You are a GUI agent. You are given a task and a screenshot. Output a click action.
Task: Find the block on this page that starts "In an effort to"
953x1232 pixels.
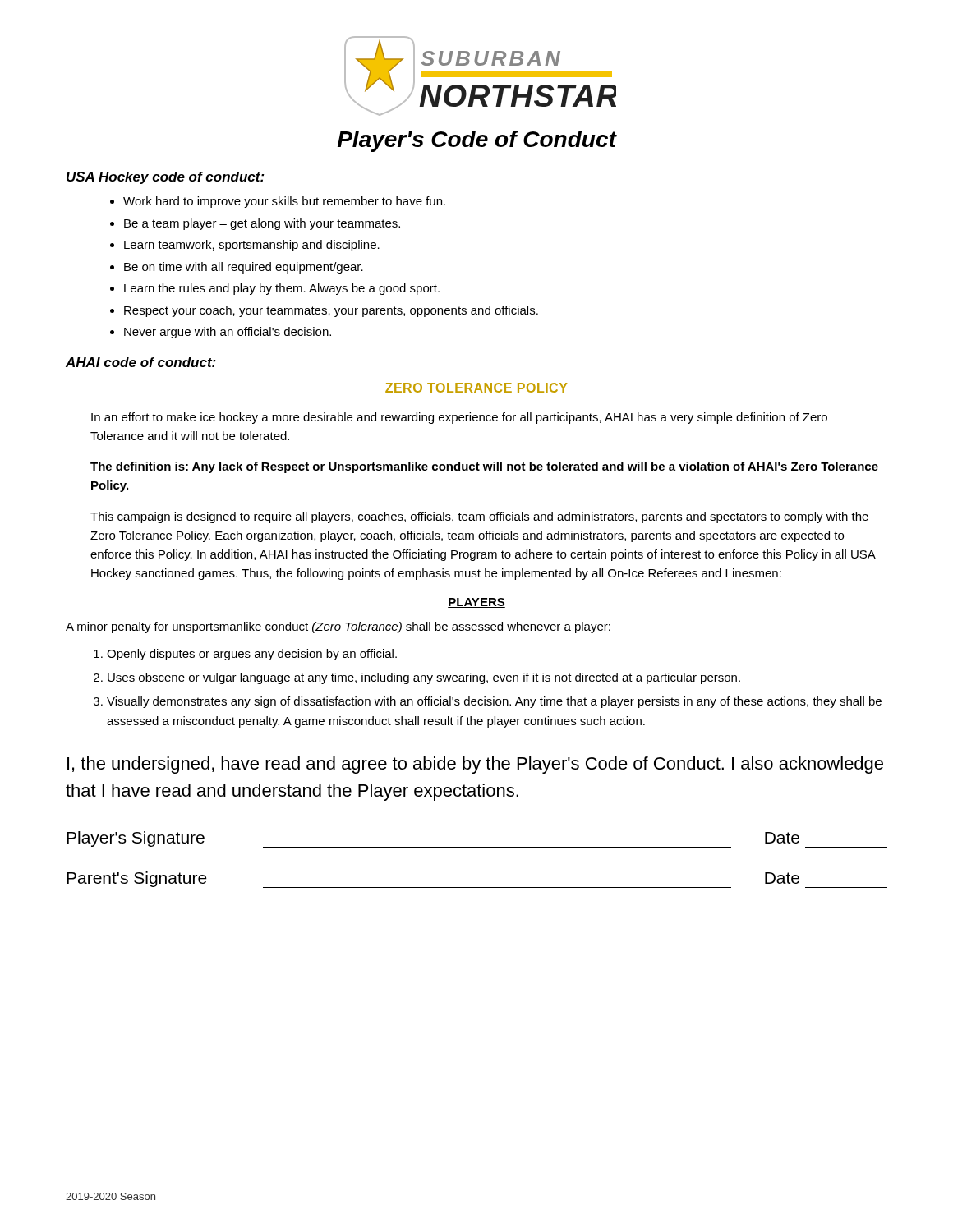pyautogui.click(x=459, y=426)
